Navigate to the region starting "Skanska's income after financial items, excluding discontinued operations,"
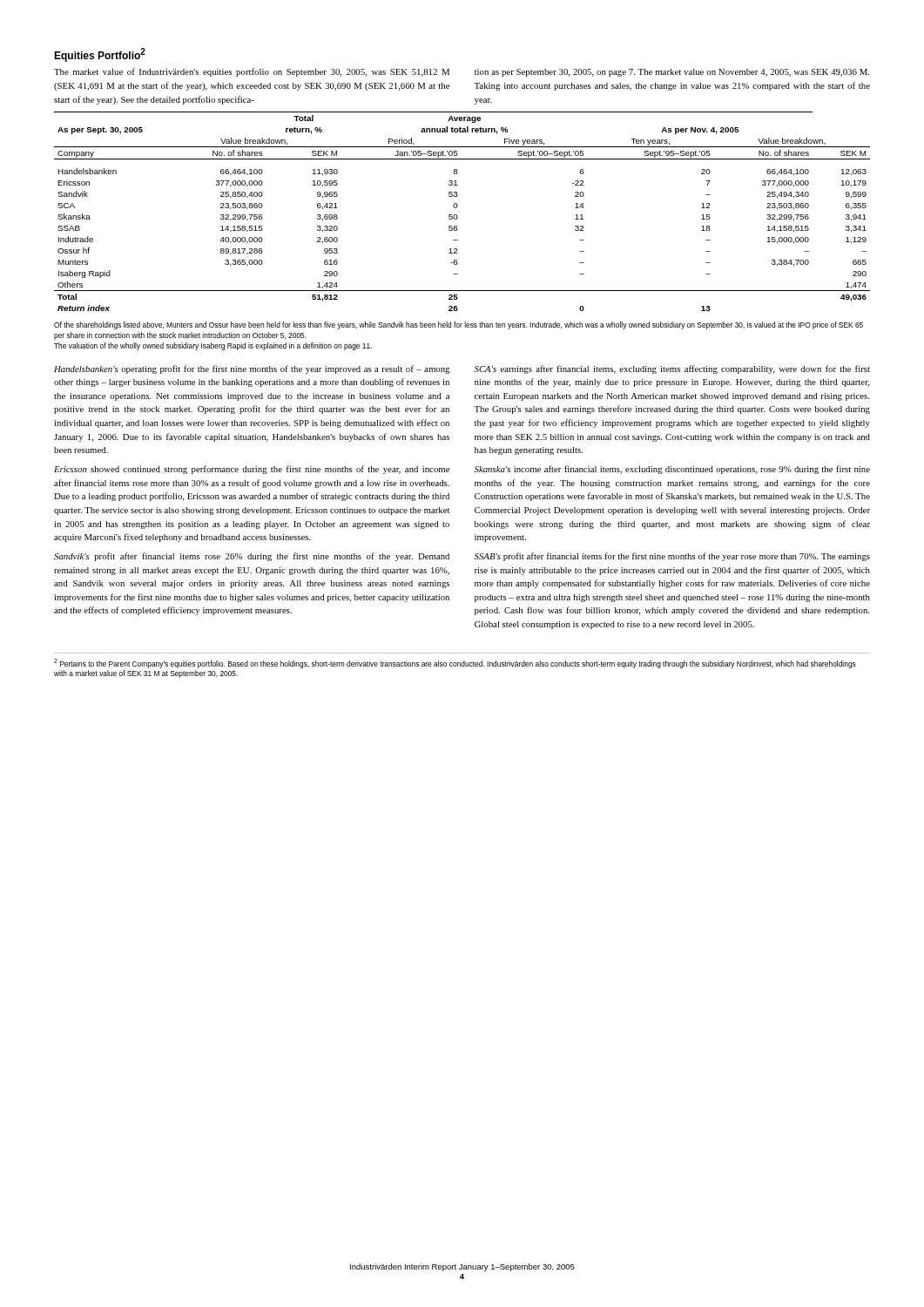 [x=672, y=504]
